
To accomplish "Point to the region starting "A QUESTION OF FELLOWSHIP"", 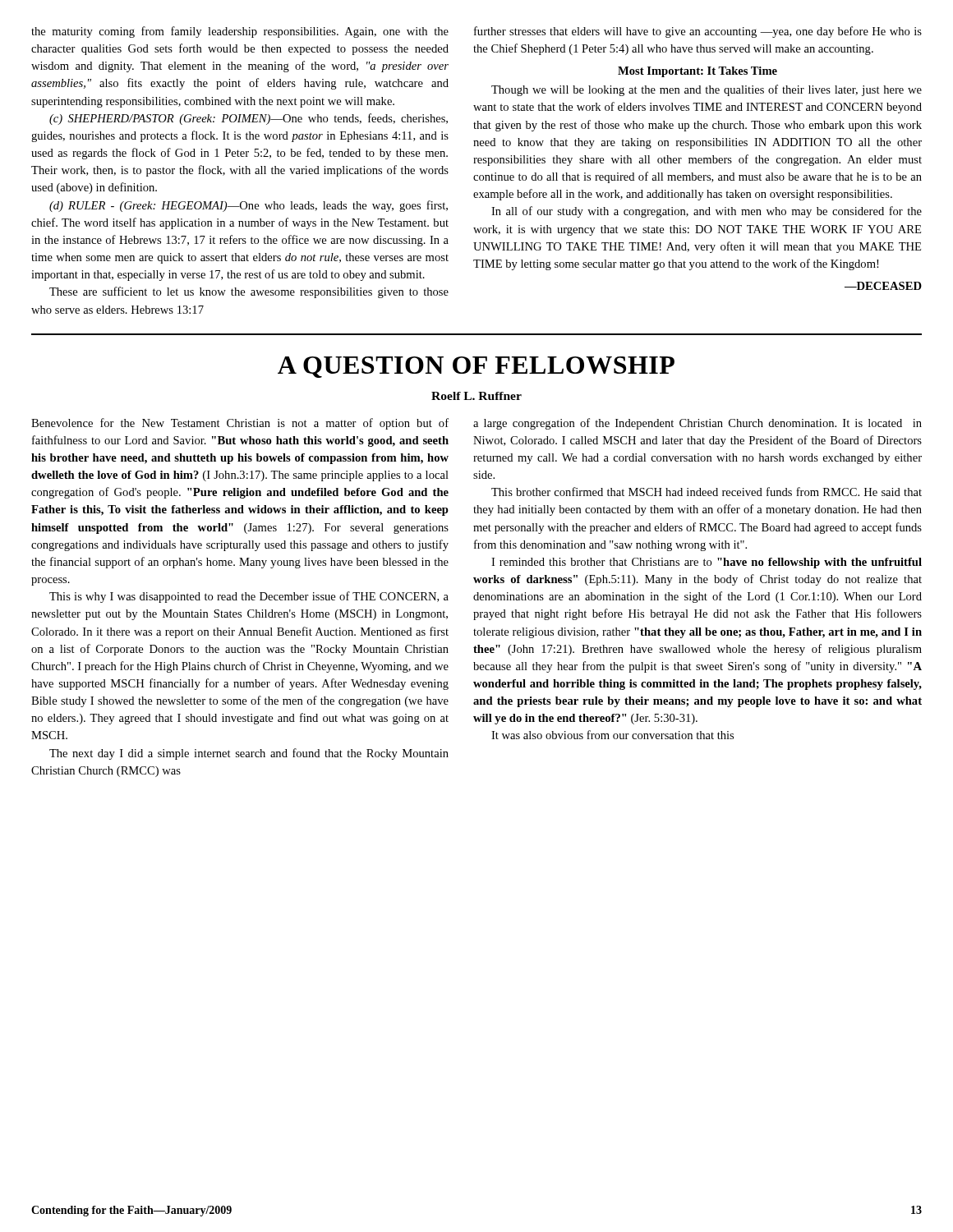I will point(476,364).
